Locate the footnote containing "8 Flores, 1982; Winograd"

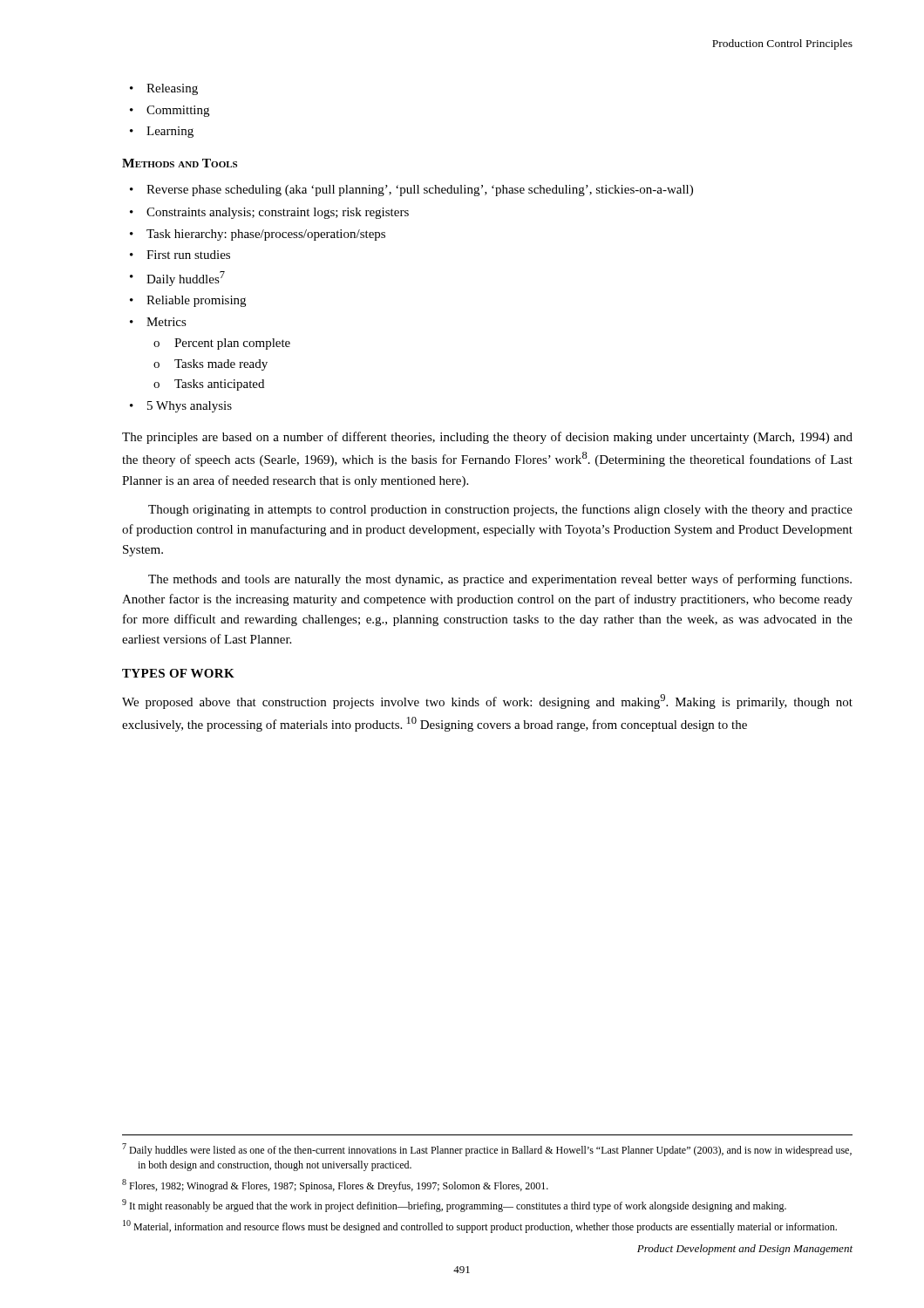click(335, 1184)
